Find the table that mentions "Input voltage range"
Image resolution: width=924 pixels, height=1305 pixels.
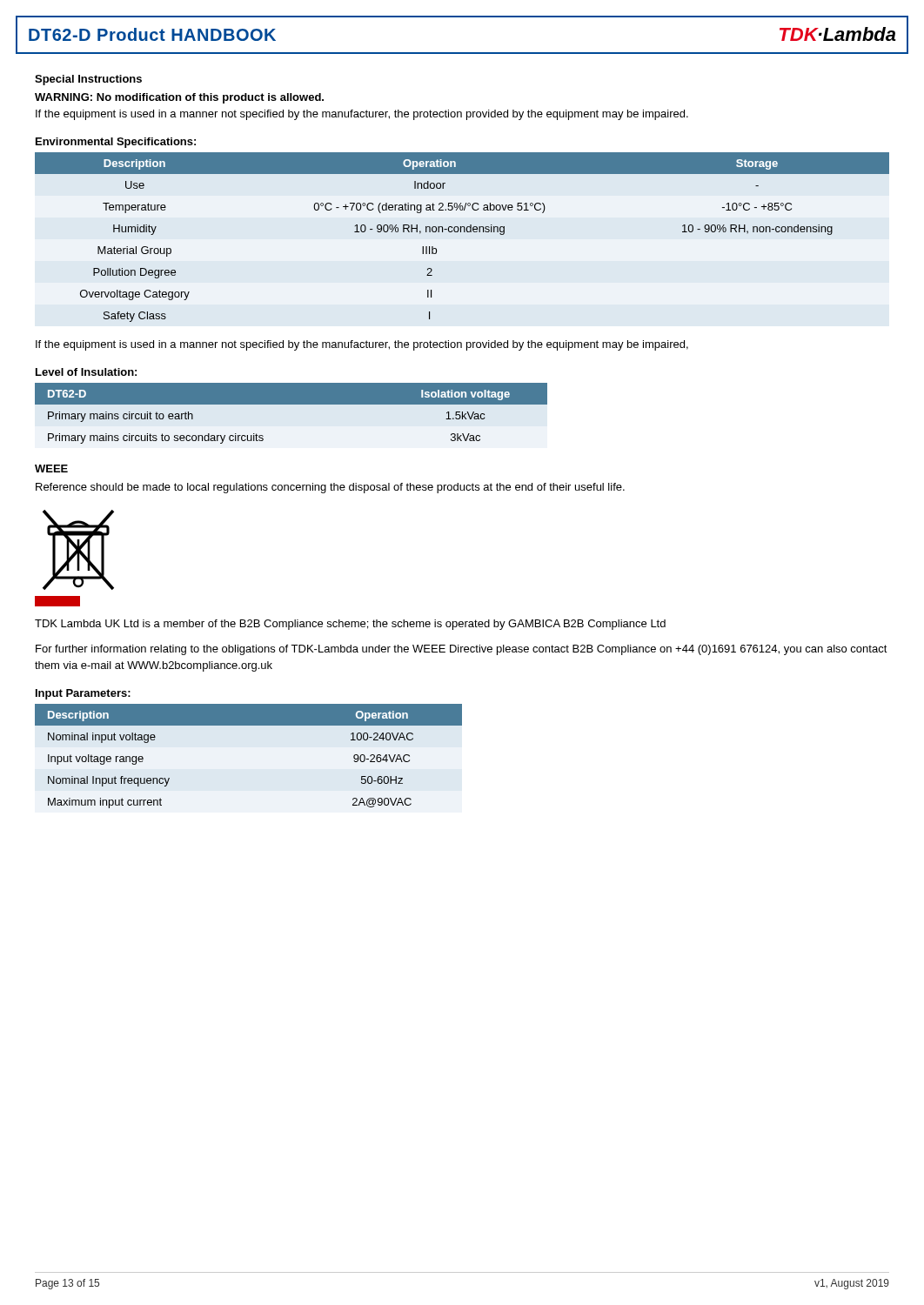pos(462,758)
